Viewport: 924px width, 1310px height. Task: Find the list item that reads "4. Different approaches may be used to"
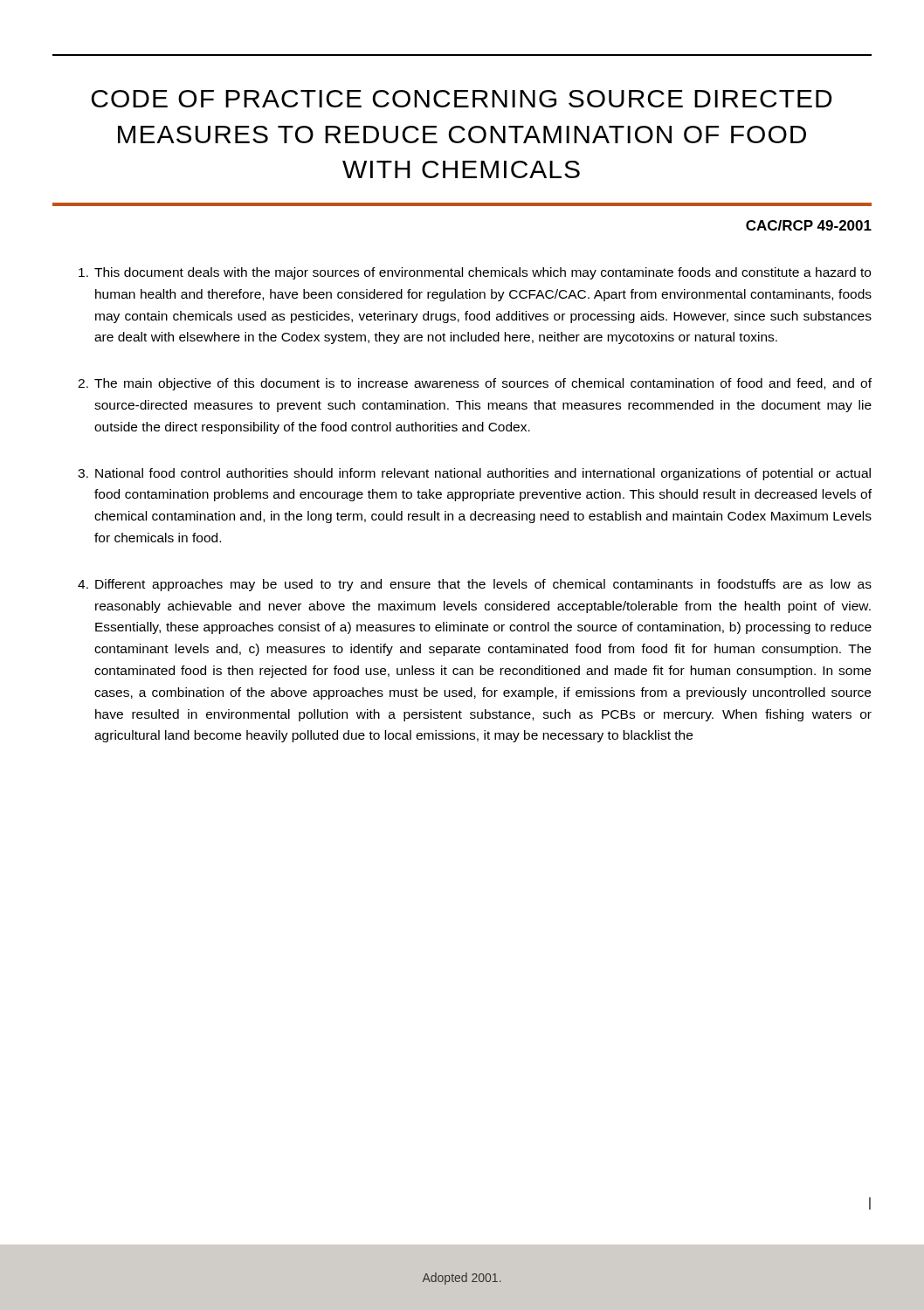[x=462, y=660]
